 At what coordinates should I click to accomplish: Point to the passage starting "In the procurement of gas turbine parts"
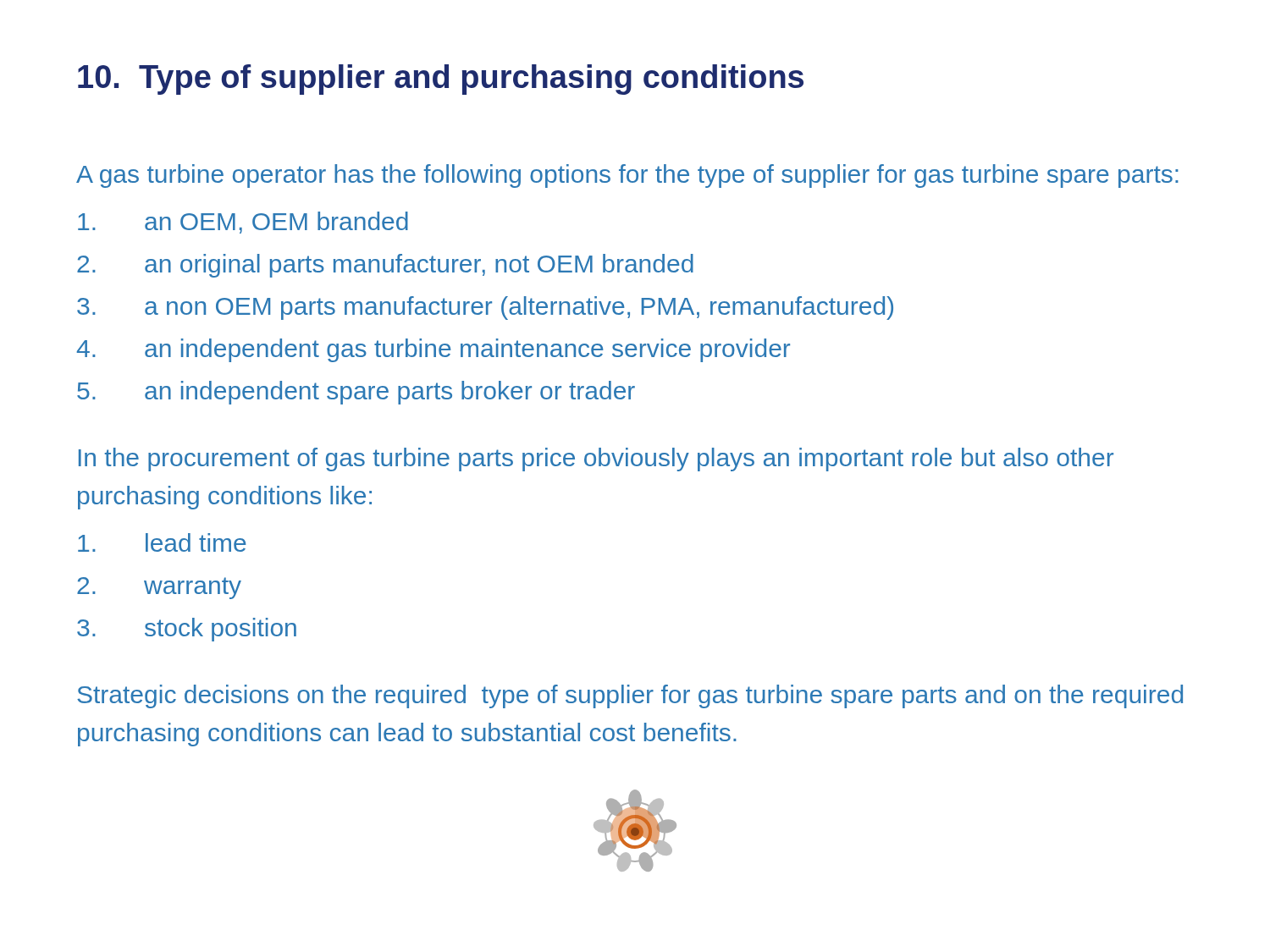pyautogui.click(x=595, y=476)
